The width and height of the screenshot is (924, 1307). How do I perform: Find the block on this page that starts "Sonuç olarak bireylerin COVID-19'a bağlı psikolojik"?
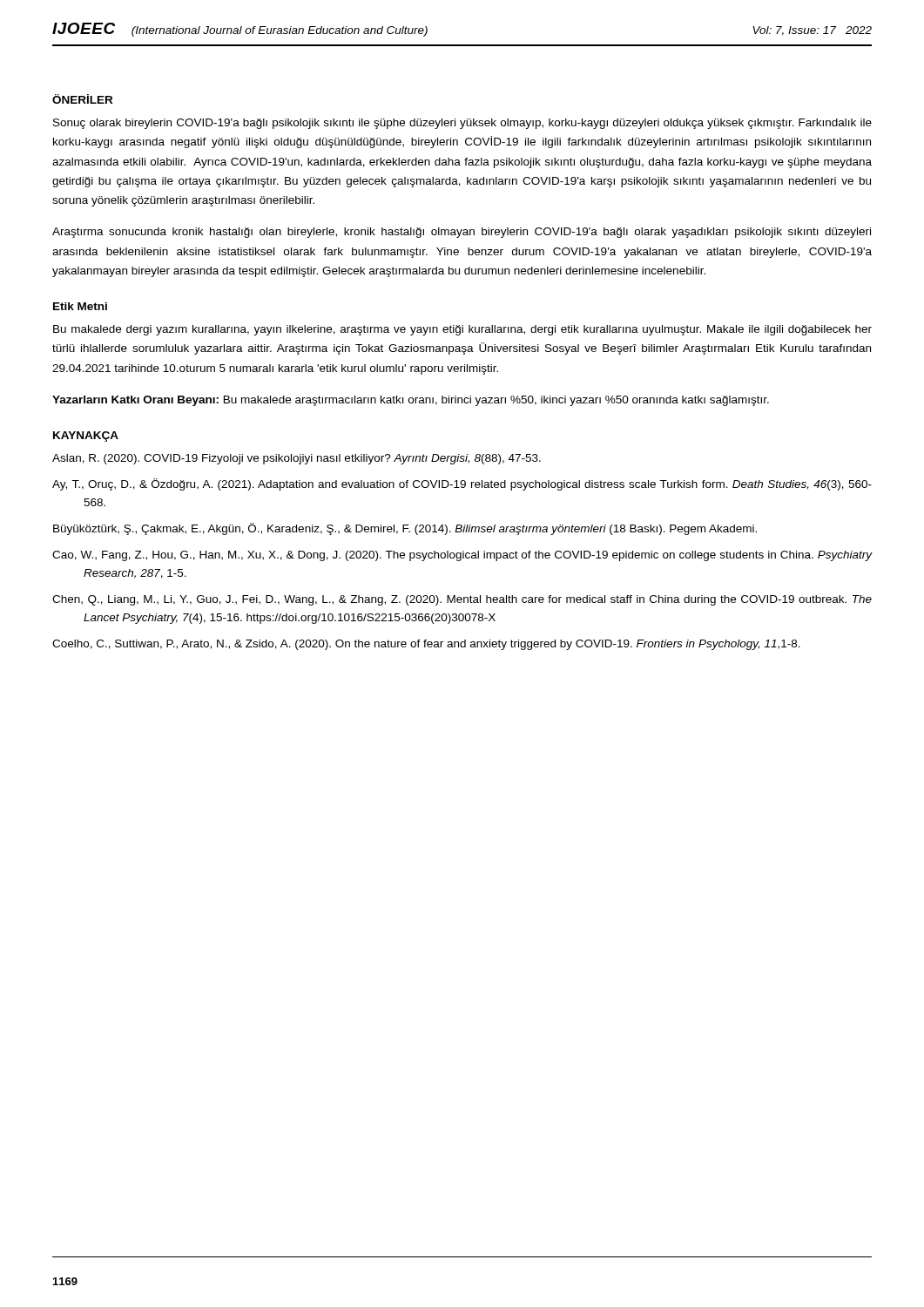[x=462, y=161]
